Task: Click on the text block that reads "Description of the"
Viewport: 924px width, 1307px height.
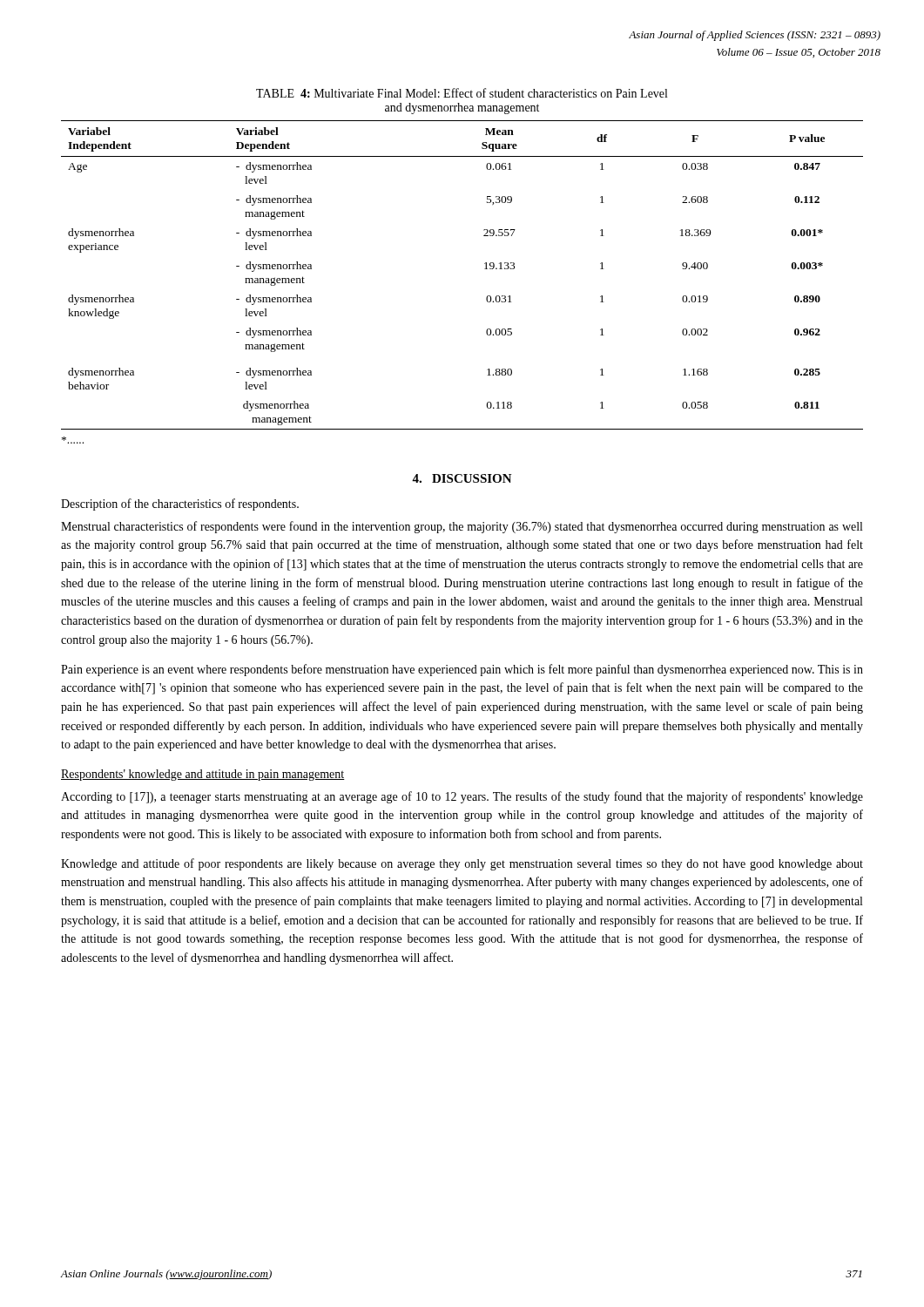Action: [x=180, y=504]
